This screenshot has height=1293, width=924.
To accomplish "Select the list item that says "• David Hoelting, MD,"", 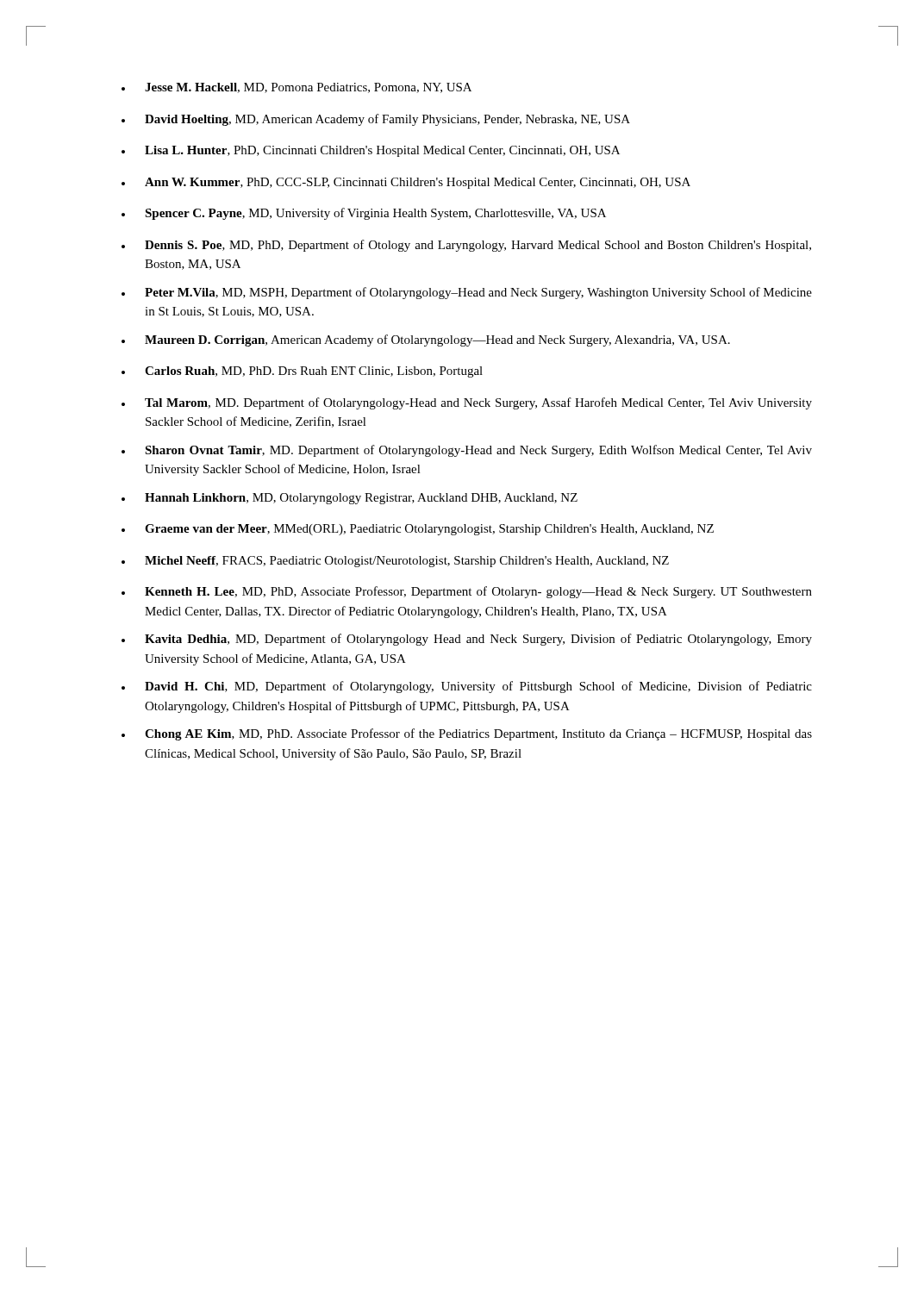I will click(466, 120).
